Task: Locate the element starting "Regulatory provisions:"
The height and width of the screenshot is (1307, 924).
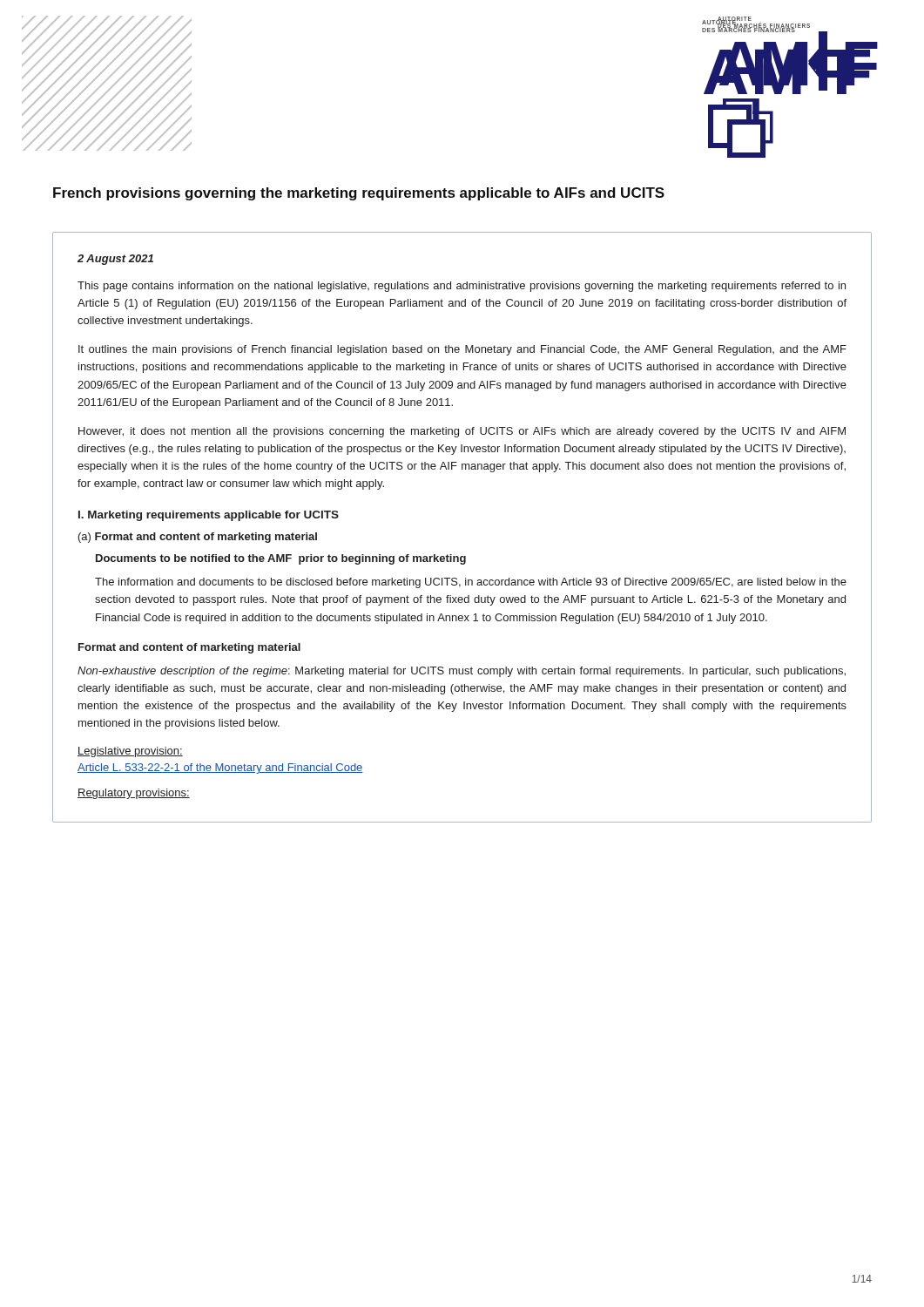Action: click(x=134, y=793)
